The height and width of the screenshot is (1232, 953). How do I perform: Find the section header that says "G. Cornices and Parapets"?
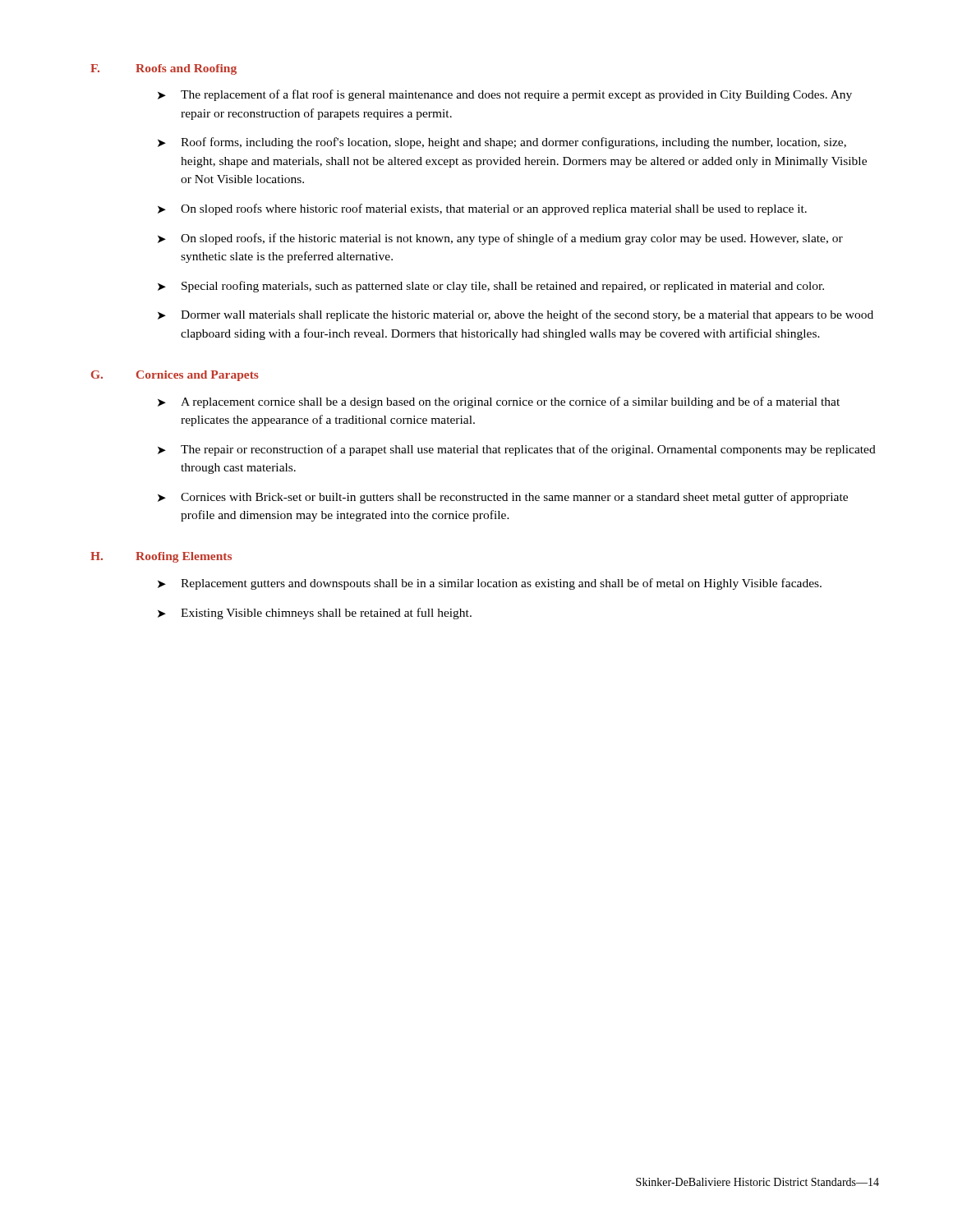tap(174, 375)
